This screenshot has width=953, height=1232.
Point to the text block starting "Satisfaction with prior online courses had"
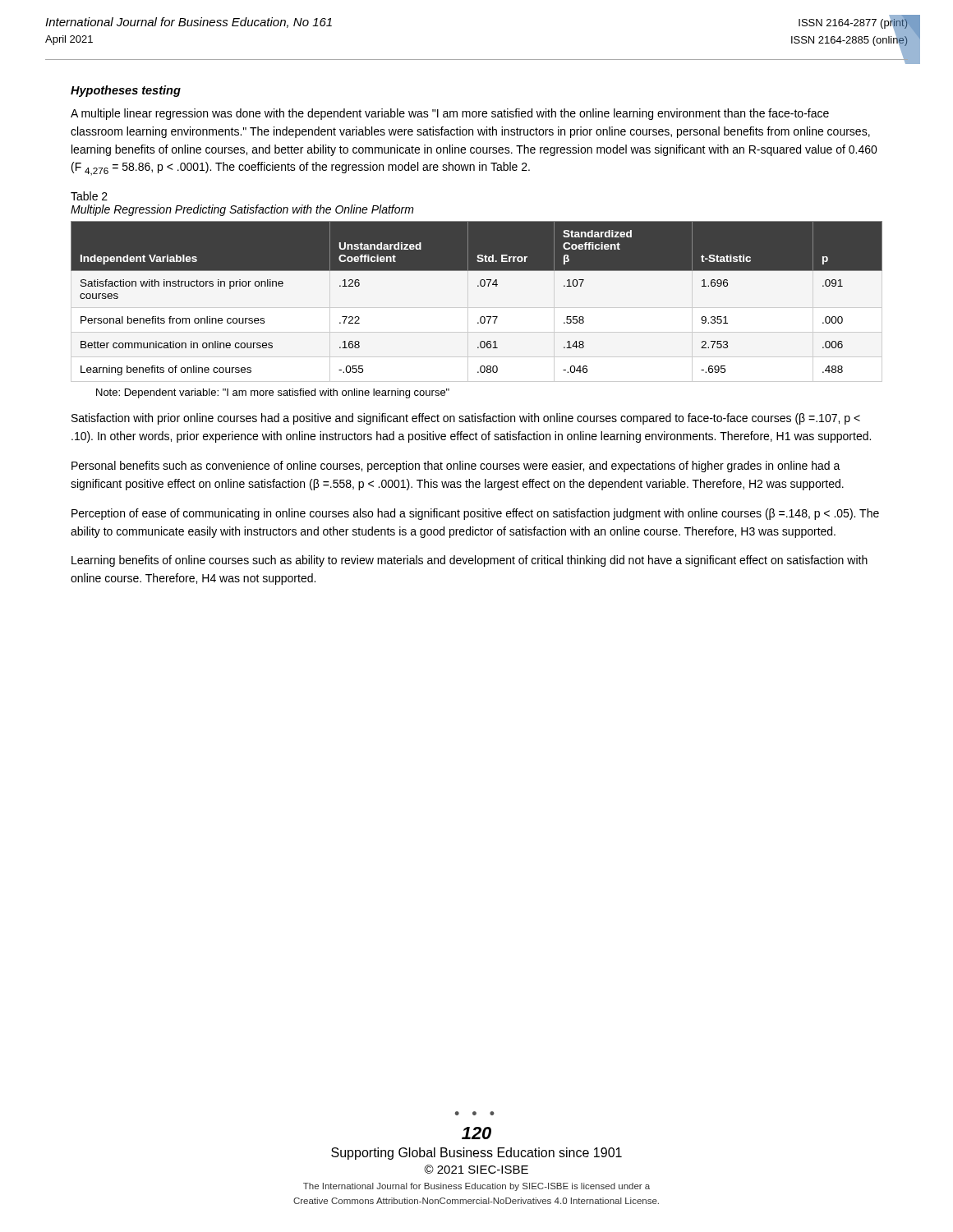coord(471,427)
